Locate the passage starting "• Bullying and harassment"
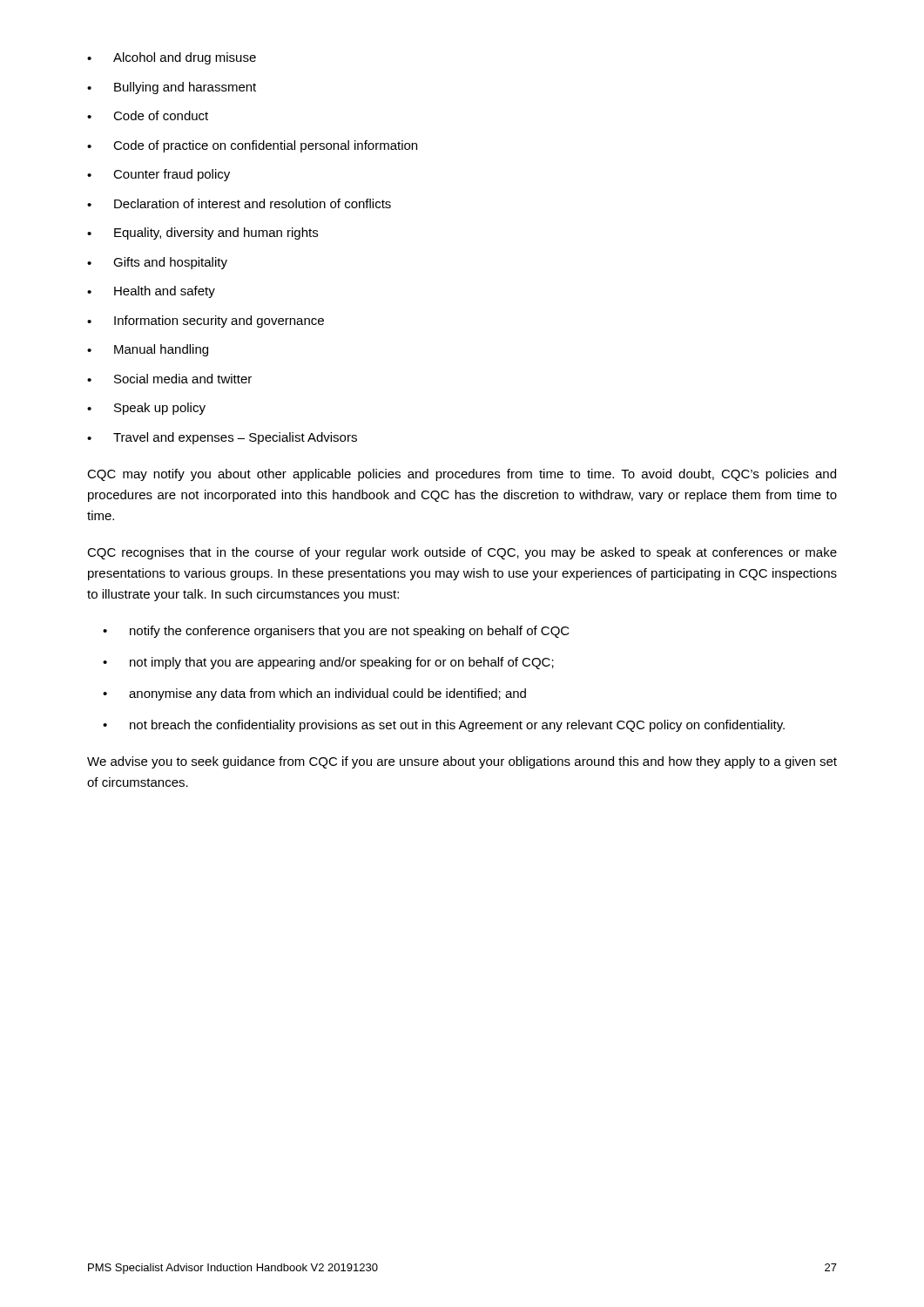The height and width of the screenshot is (1307, 924). click(172, 88)
